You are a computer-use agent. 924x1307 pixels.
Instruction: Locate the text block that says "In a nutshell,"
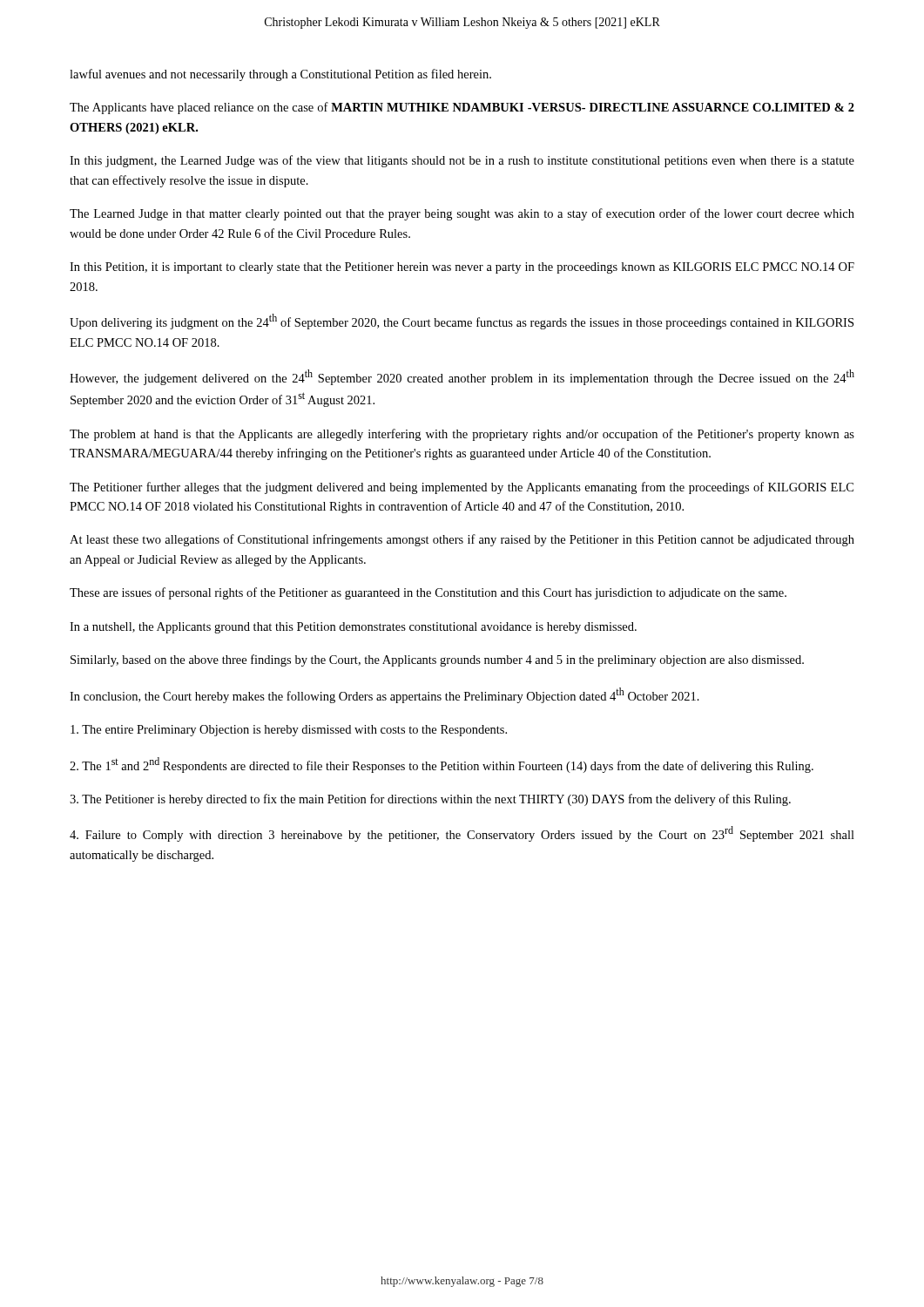tap(353, 626)
